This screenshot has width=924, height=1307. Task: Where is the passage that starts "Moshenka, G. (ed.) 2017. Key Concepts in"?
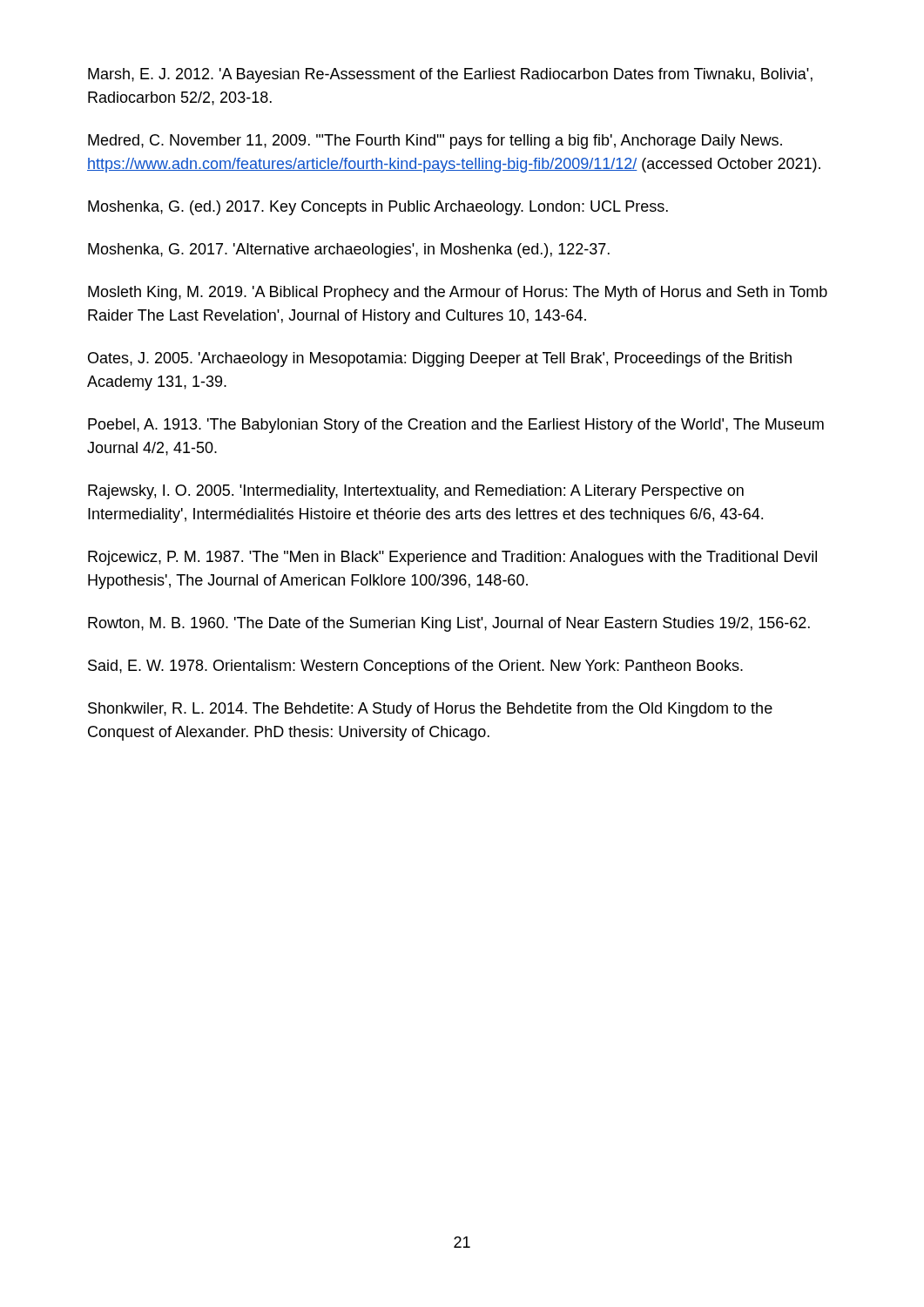(378, 207)
